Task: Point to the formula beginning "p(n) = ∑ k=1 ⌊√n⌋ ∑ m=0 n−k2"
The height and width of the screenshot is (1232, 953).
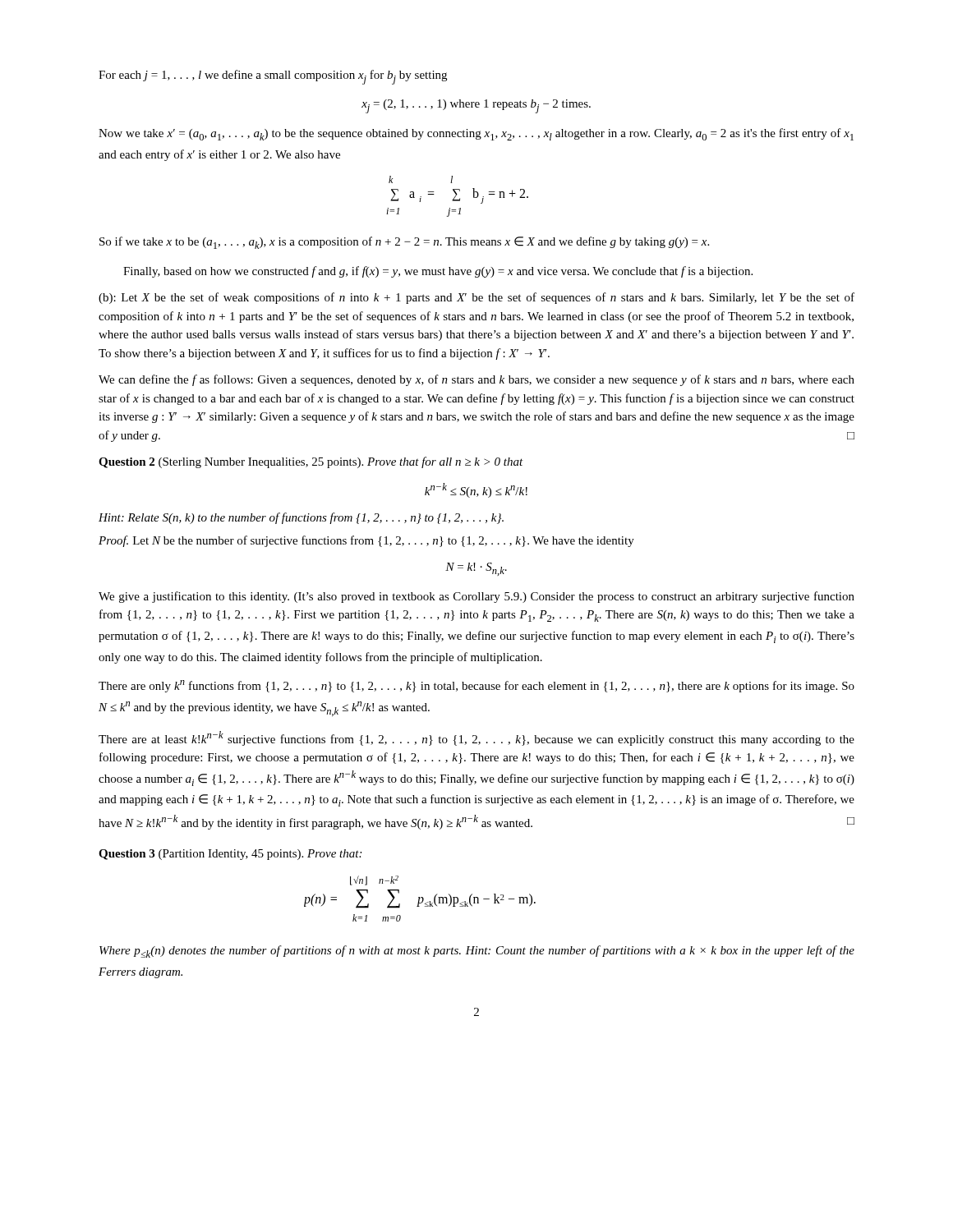Action: [476, 902]
